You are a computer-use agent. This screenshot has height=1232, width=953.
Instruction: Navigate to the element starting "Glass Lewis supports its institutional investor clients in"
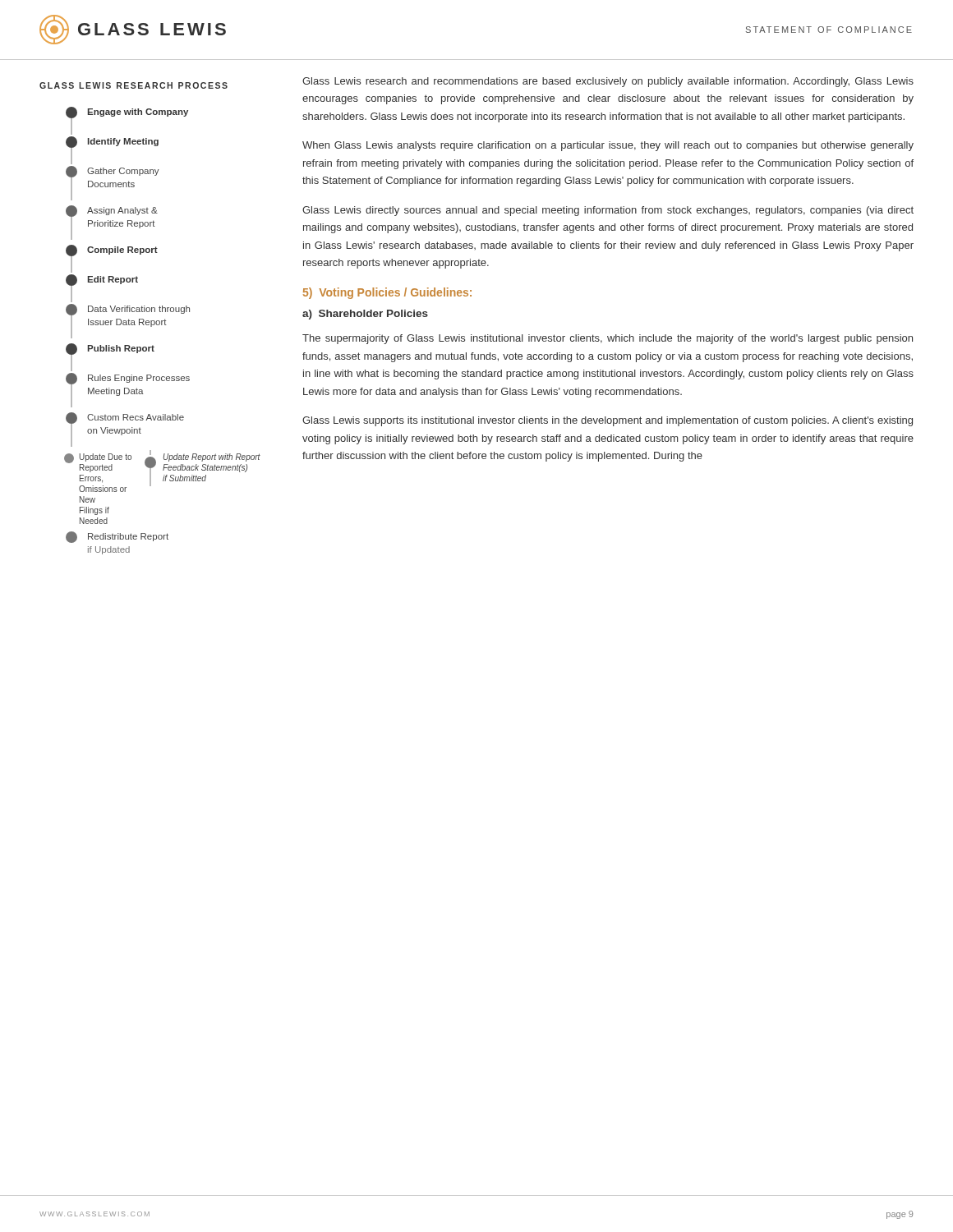coord(608,438)
